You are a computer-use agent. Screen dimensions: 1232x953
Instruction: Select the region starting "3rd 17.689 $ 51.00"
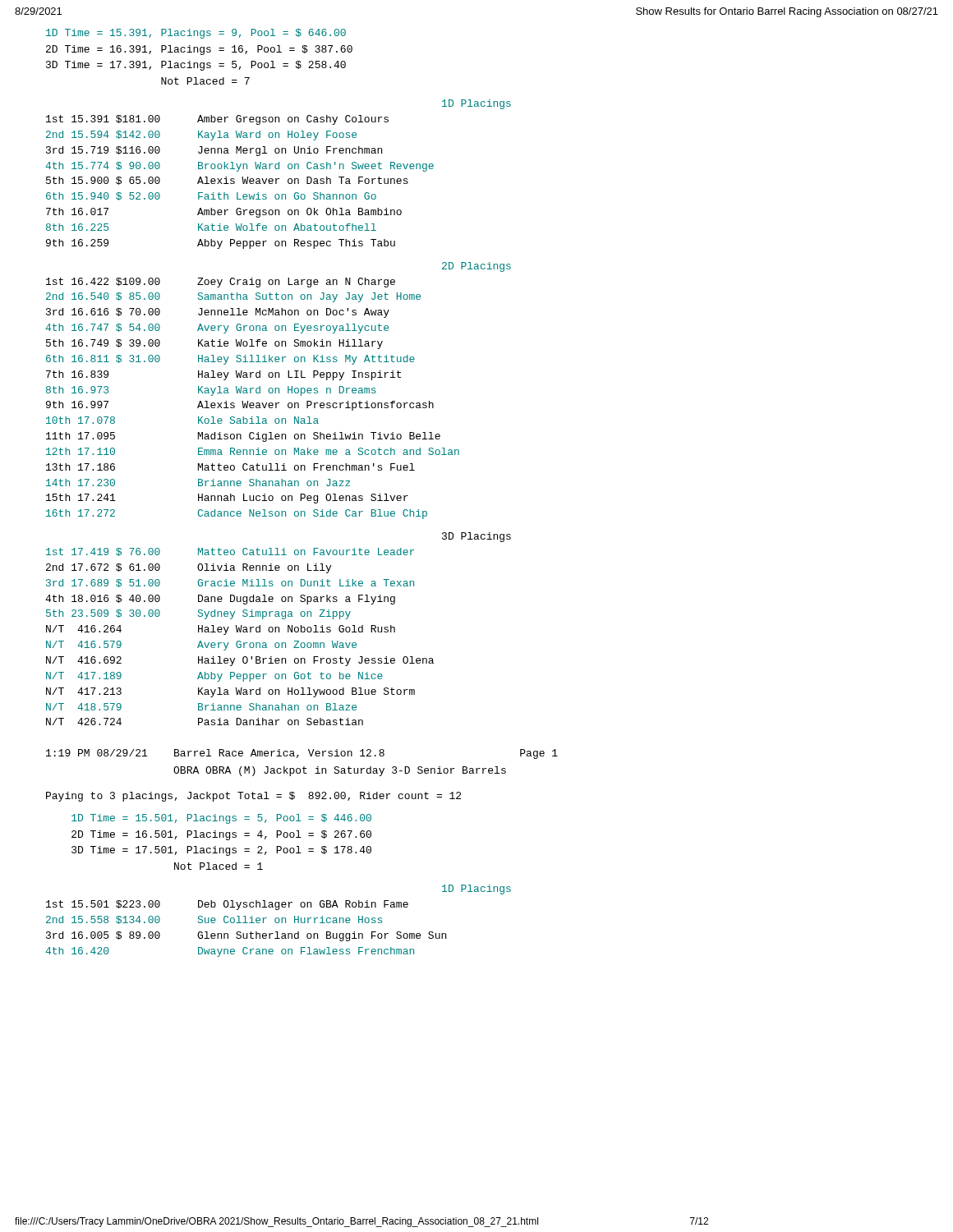(230, 584)
